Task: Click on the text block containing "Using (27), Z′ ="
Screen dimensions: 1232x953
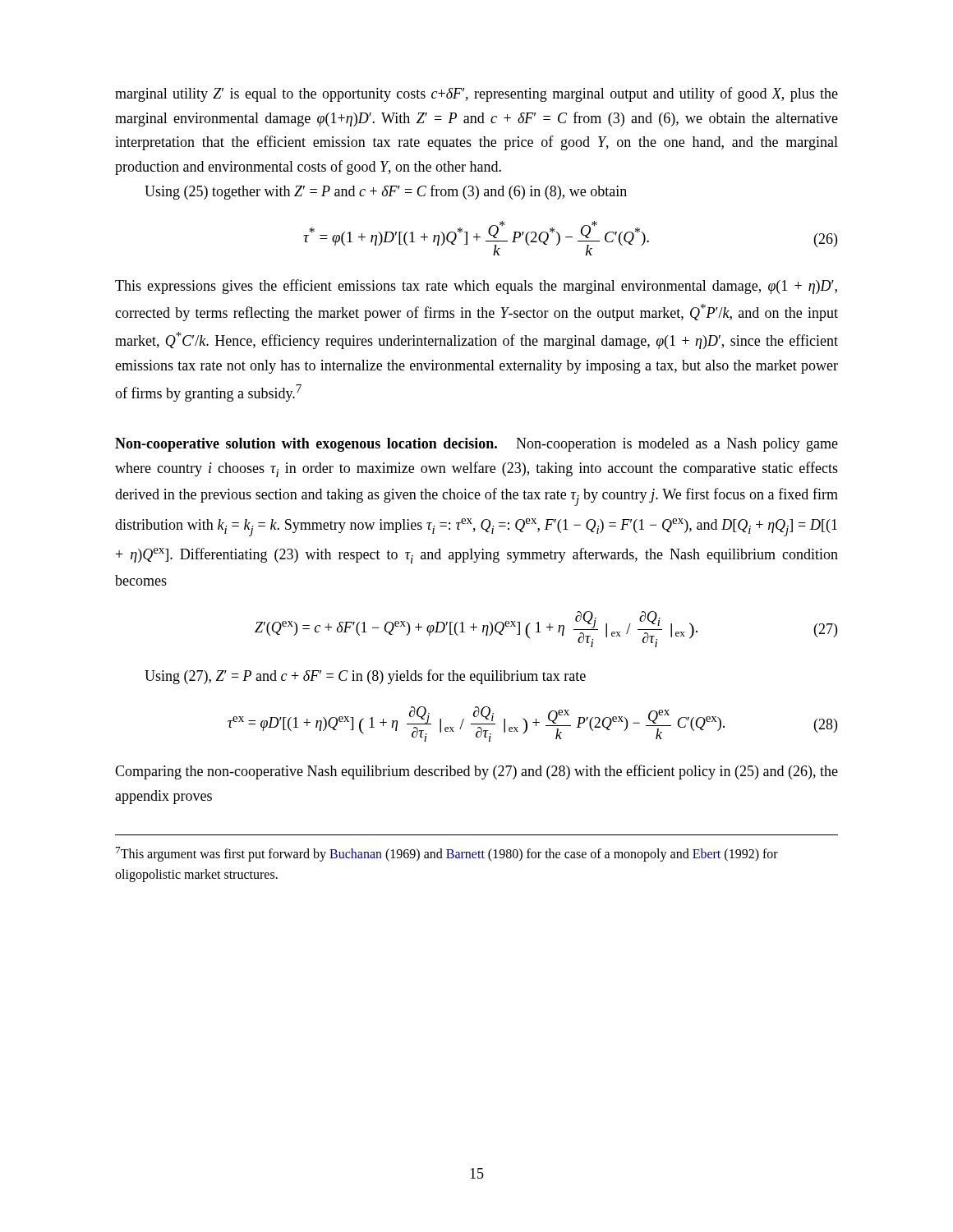Action: 365,676
